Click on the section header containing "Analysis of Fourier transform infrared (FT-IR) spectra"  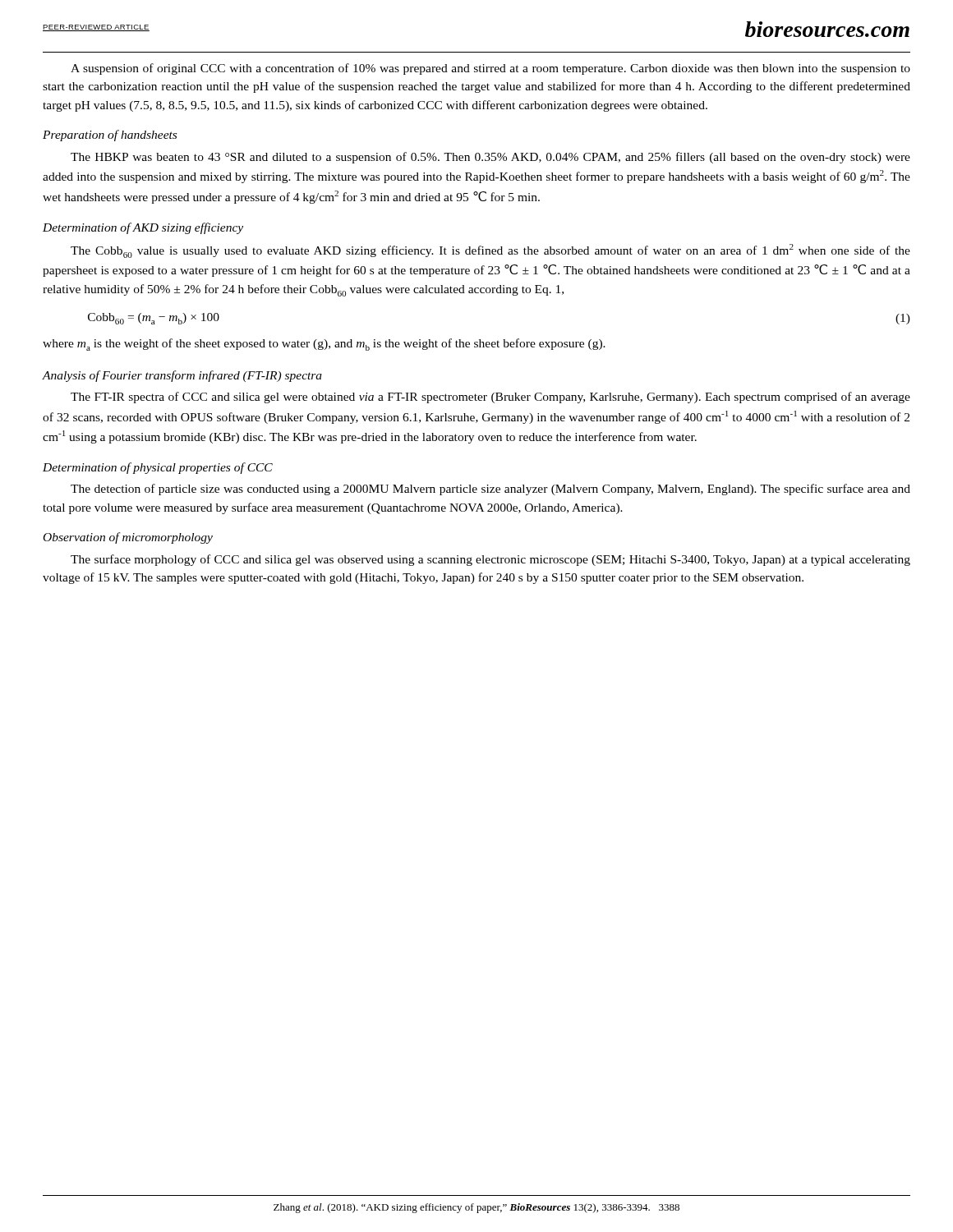point(182,375)
